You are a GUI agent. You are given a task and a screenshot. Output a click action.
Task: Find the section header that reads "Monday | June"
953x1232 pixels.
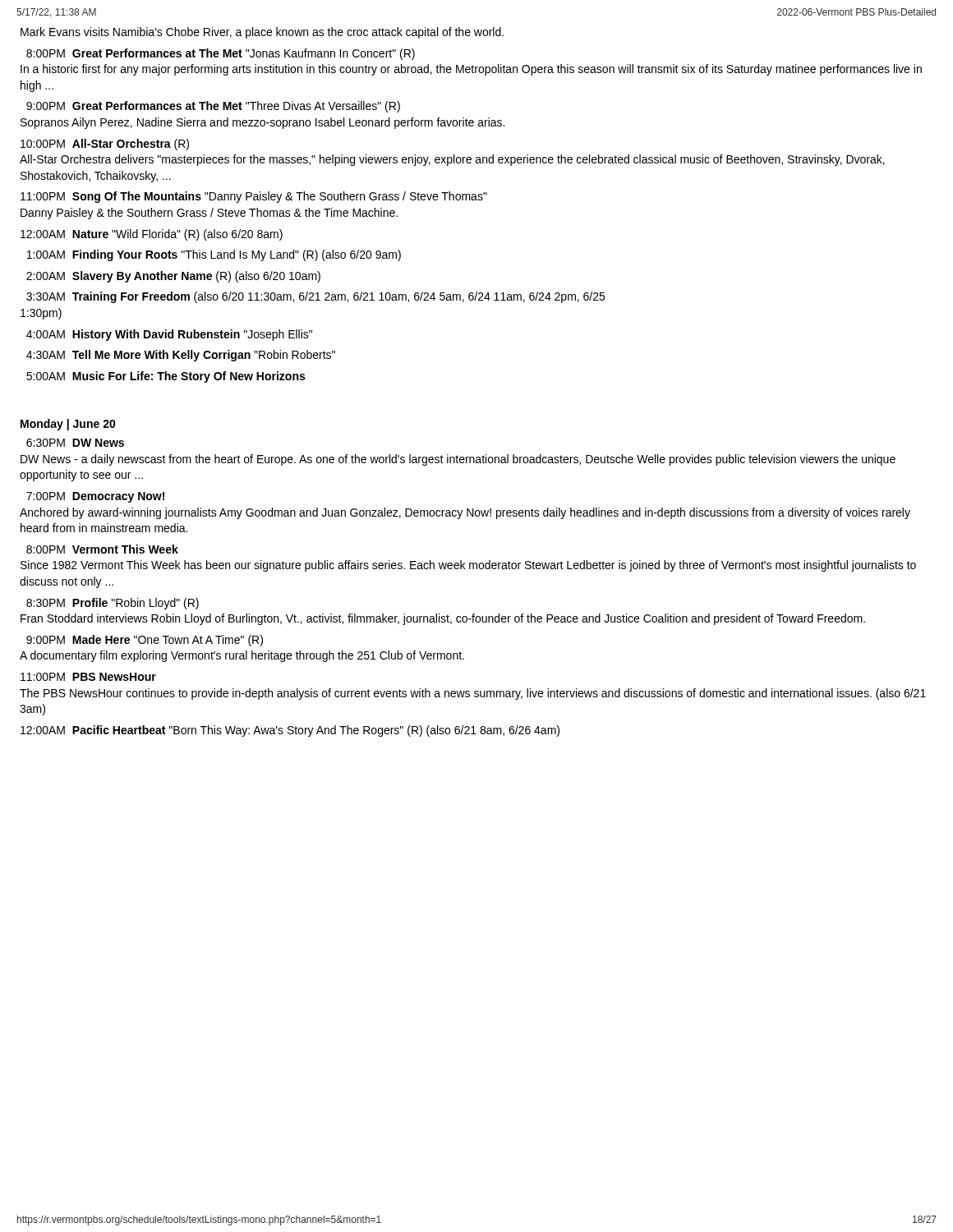click(x=68, y=425)
